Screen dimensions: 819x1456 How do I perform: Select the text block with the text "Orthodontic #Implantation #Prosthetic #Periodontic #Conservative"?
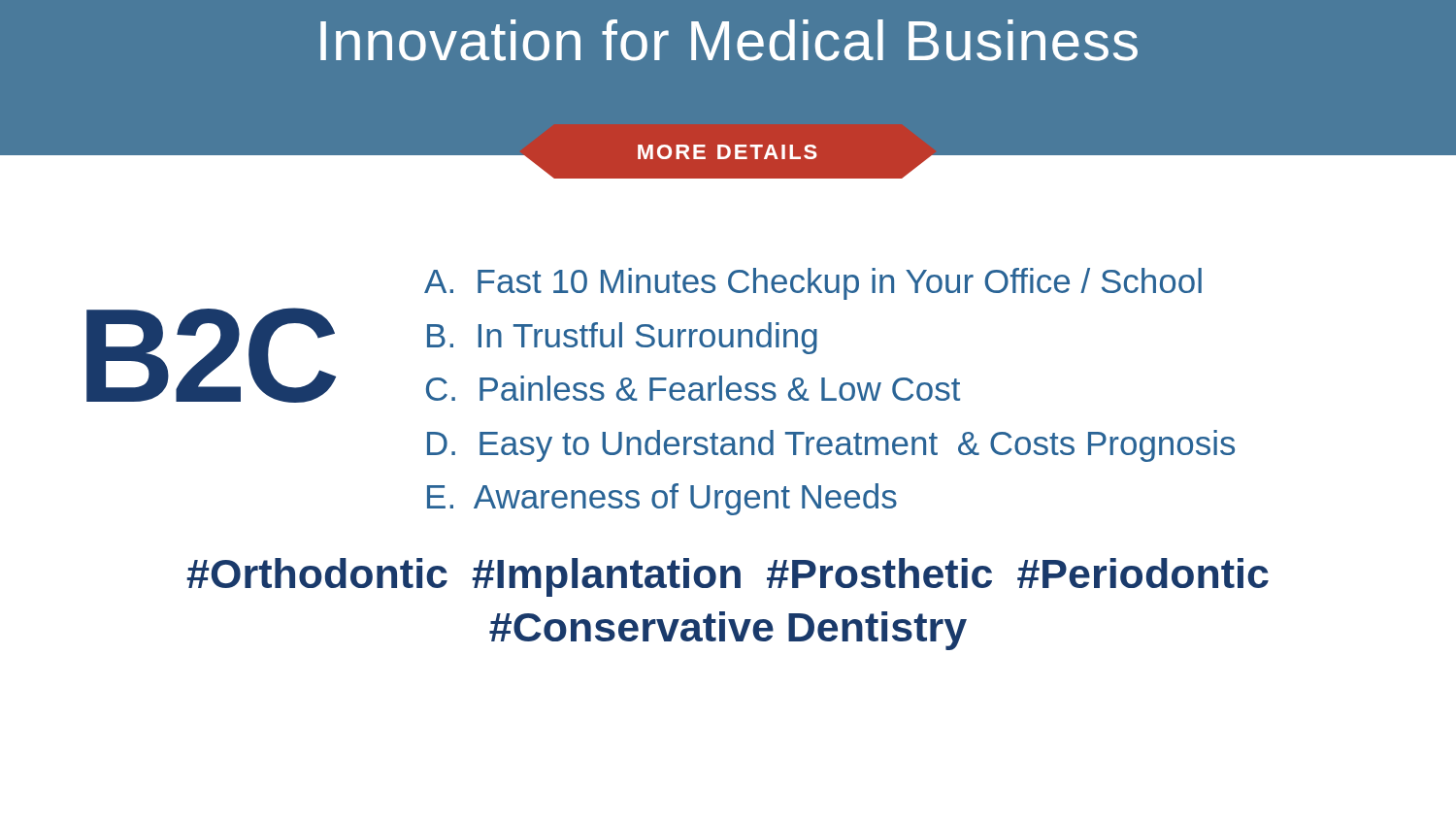click(x=728, y=600)
